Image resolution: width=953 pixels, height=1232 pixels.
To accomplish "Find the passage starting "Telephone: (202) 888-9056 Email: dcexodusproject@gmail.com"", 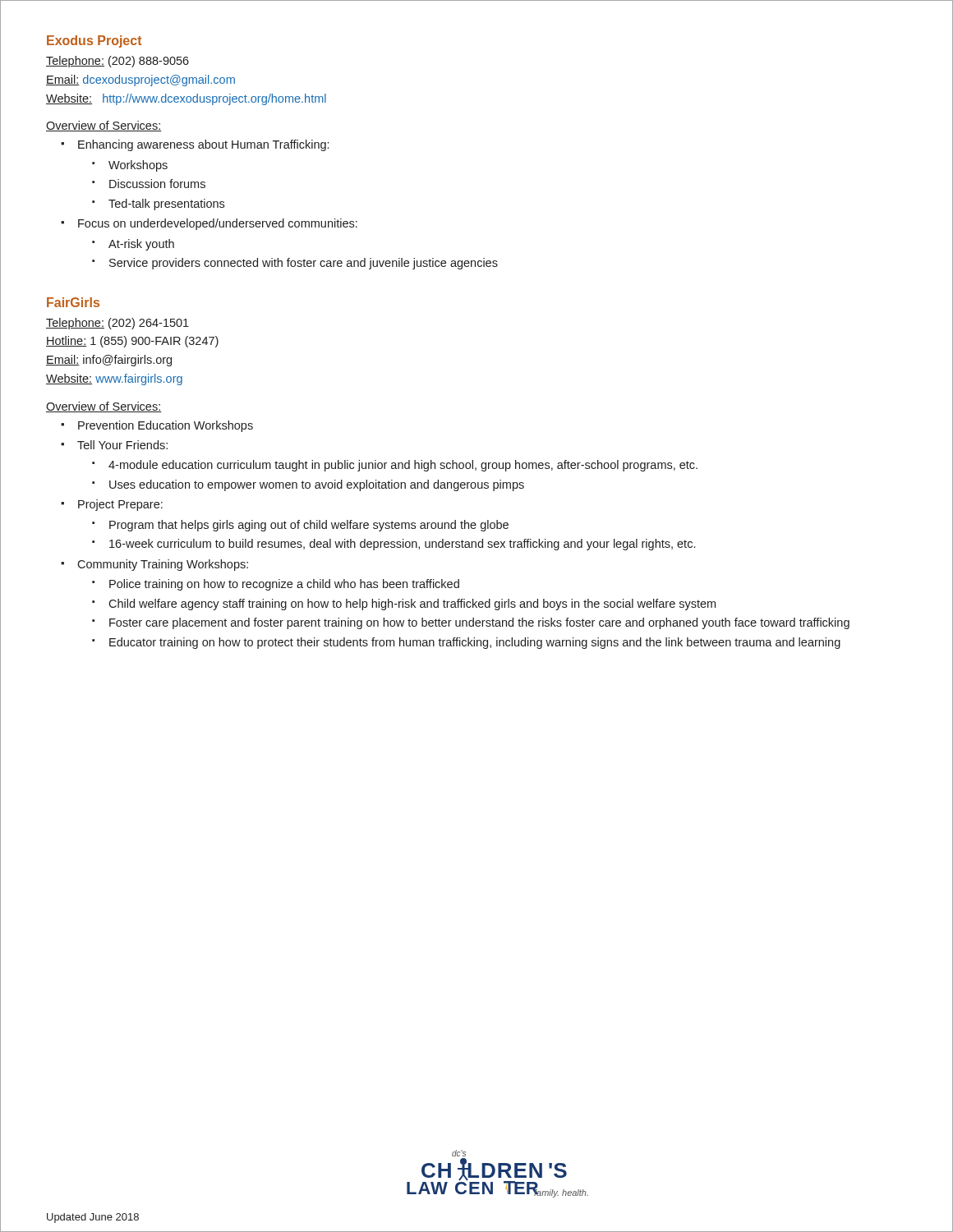I will point(117,62).
